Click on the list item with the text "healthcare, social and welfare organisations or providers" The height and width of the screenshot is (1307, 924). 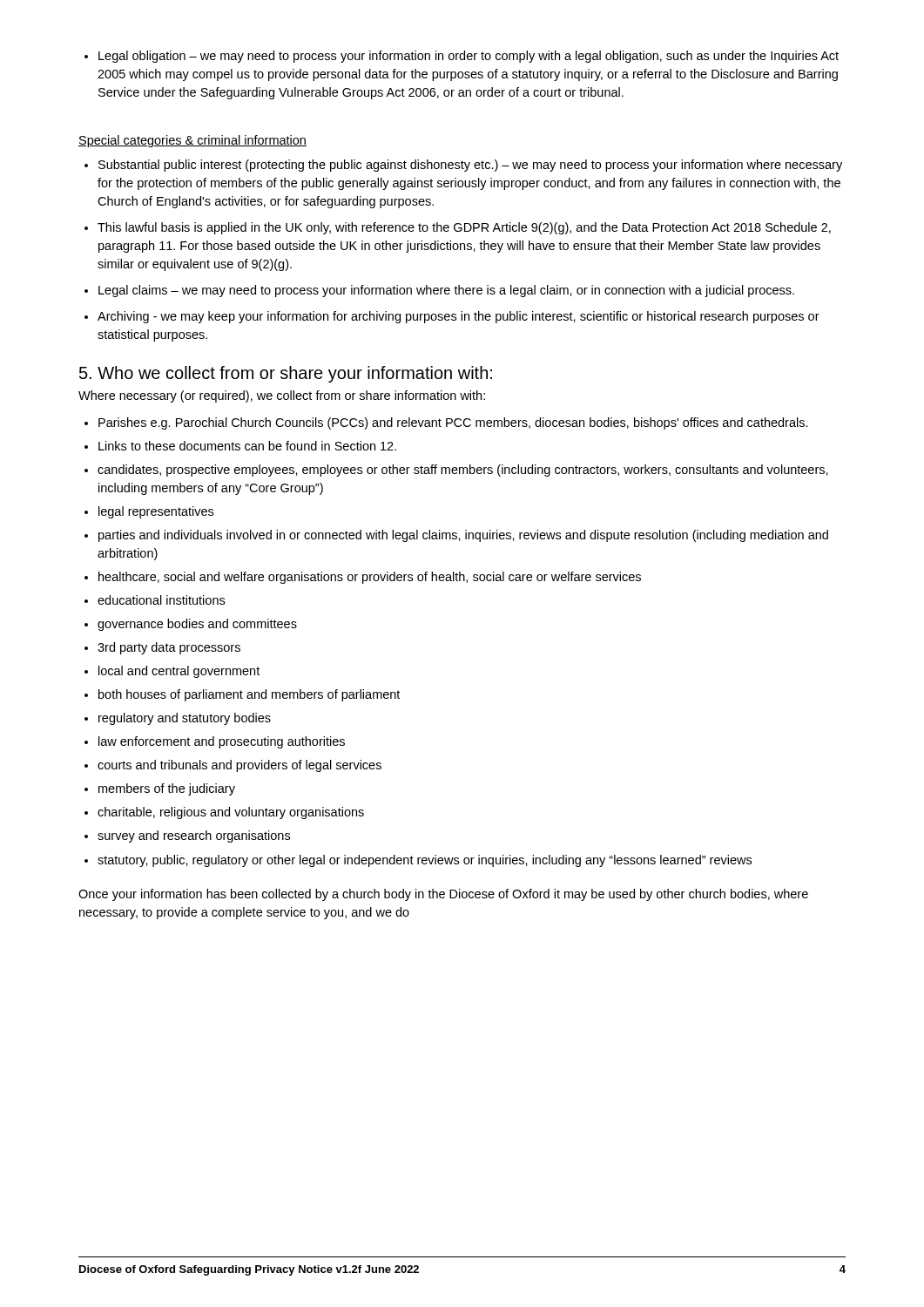pos(462,578)
